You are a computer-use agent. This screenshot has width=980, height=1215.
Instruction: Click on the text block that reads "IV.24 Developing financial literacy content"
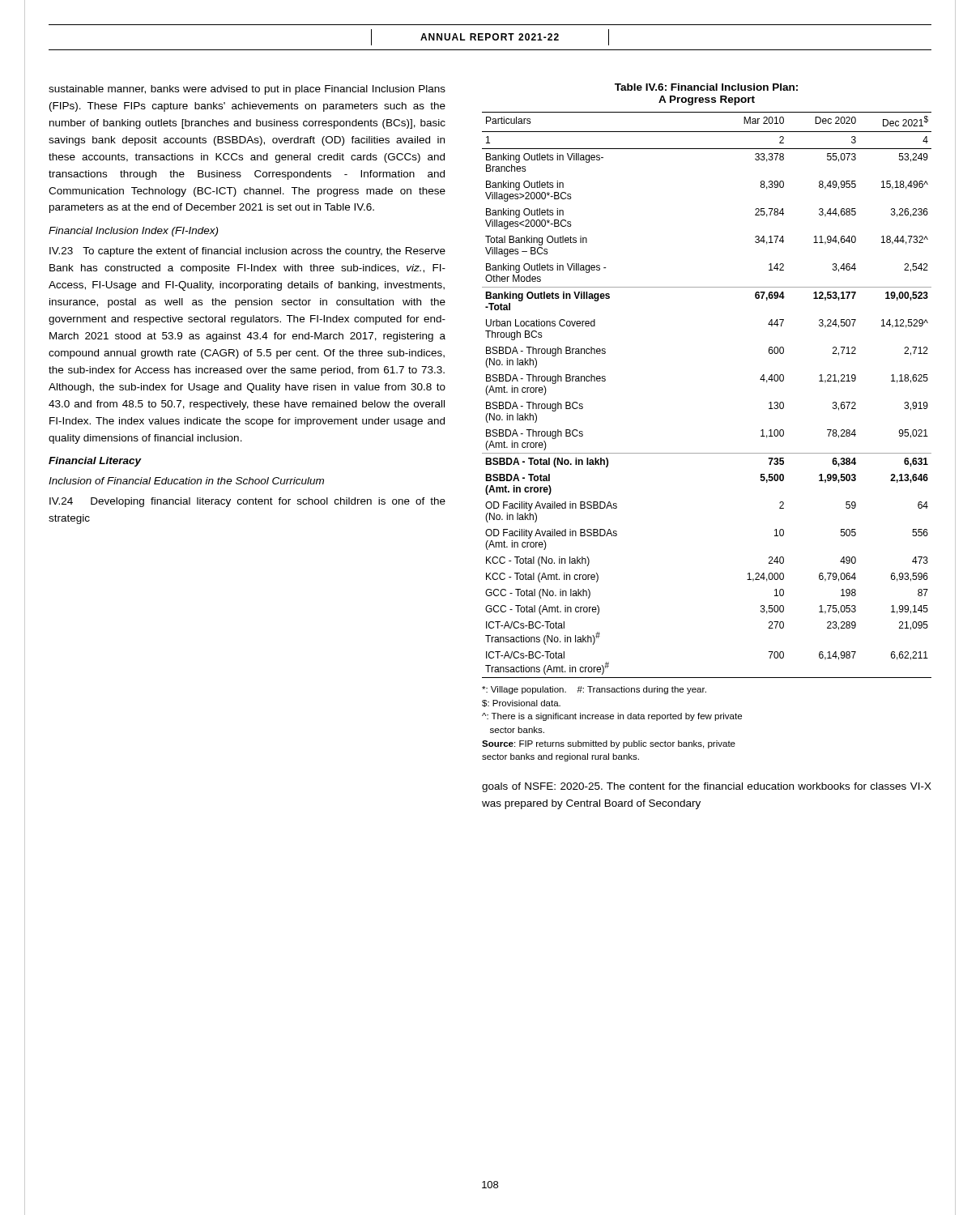coord(247,510)
